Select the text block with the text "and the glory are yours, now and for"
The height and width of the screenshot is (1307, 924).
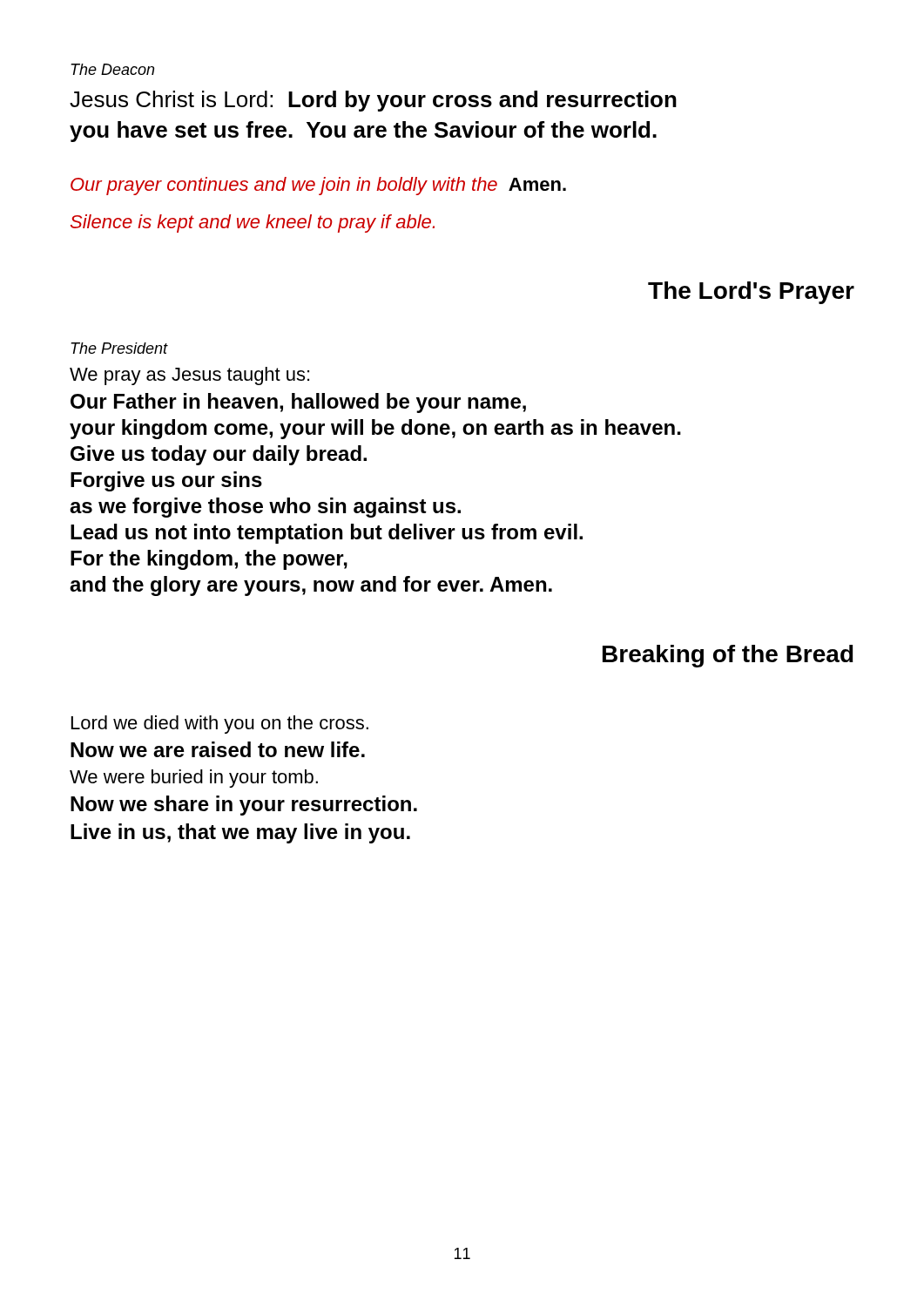[x=311, y=584]
